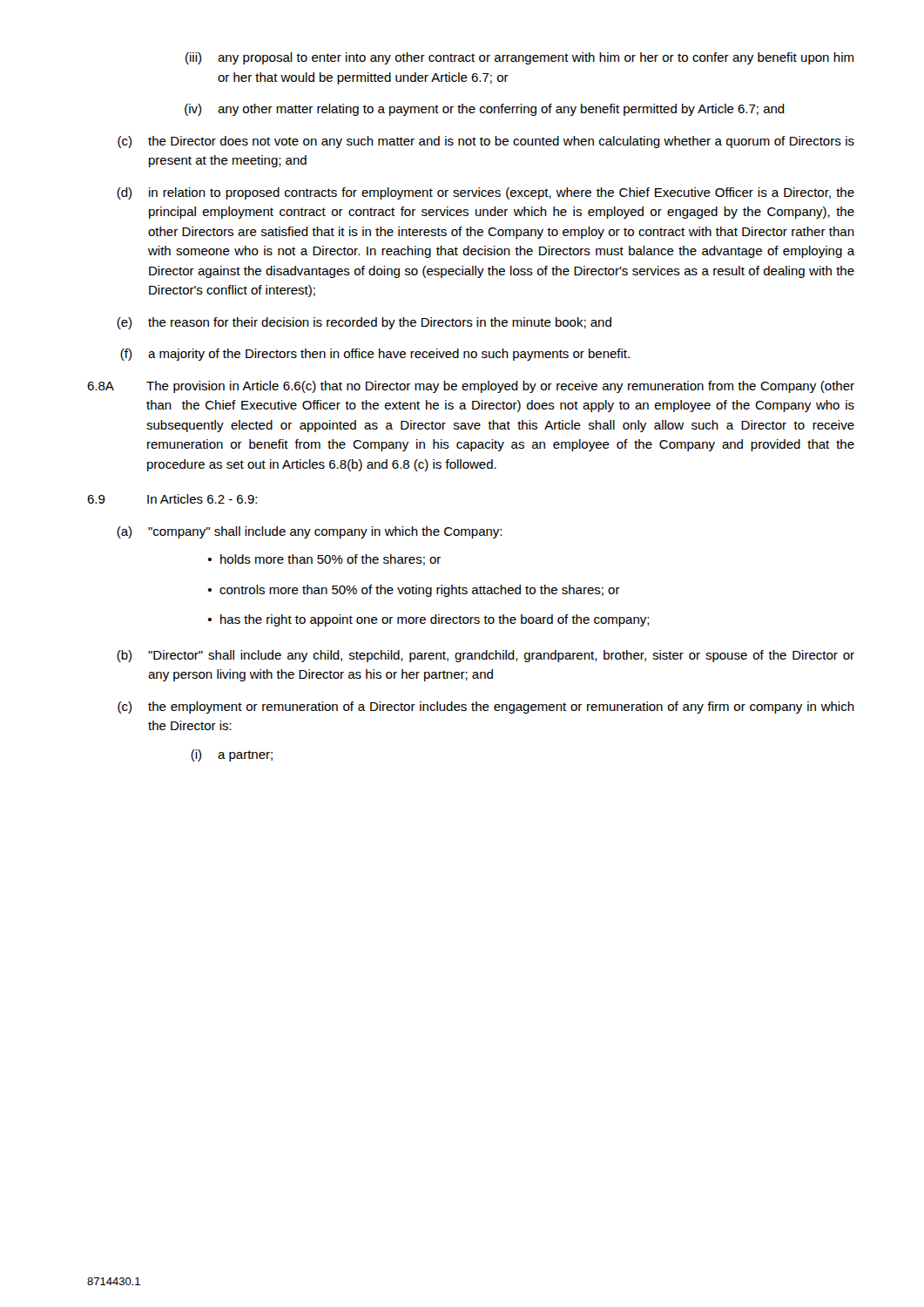Point to the element starting "(c) the employment"
The width and height of the screenshot is (924, 1307).
point(471,716)
